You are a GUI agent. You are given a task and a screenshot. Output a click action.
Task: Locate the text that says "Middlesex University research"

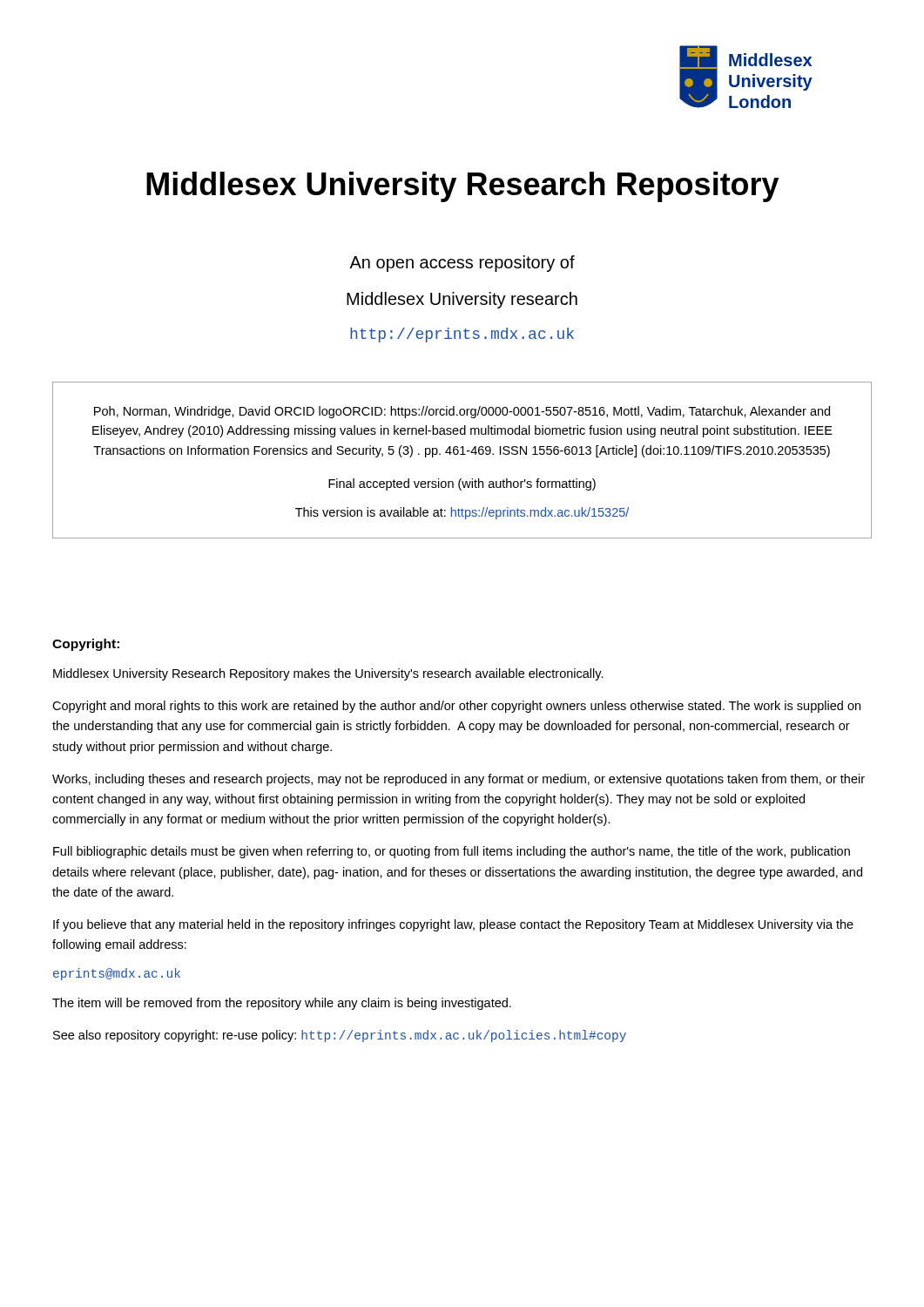tap(462, 299)
